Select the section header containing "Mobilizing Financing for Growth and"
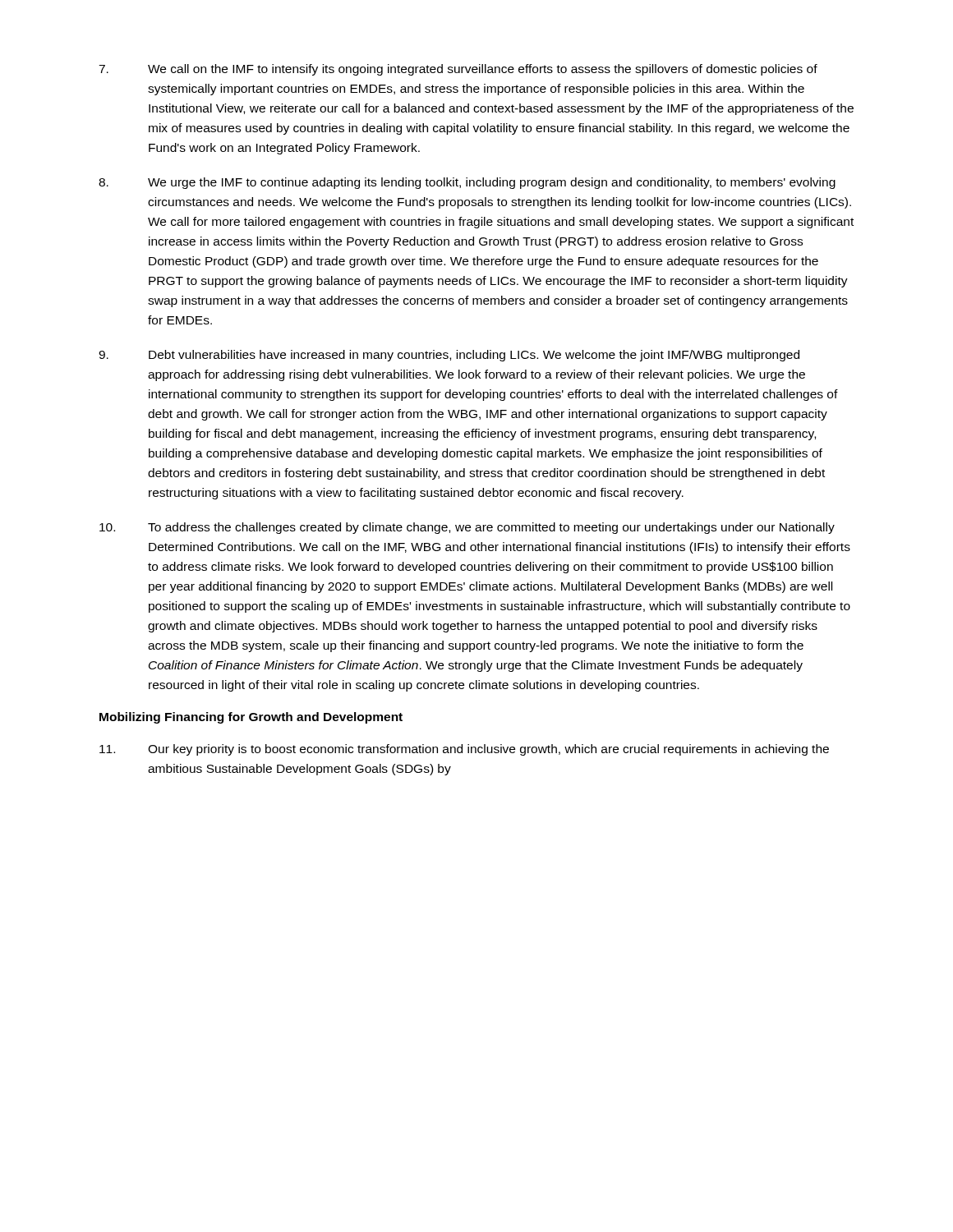 (251, 717)
